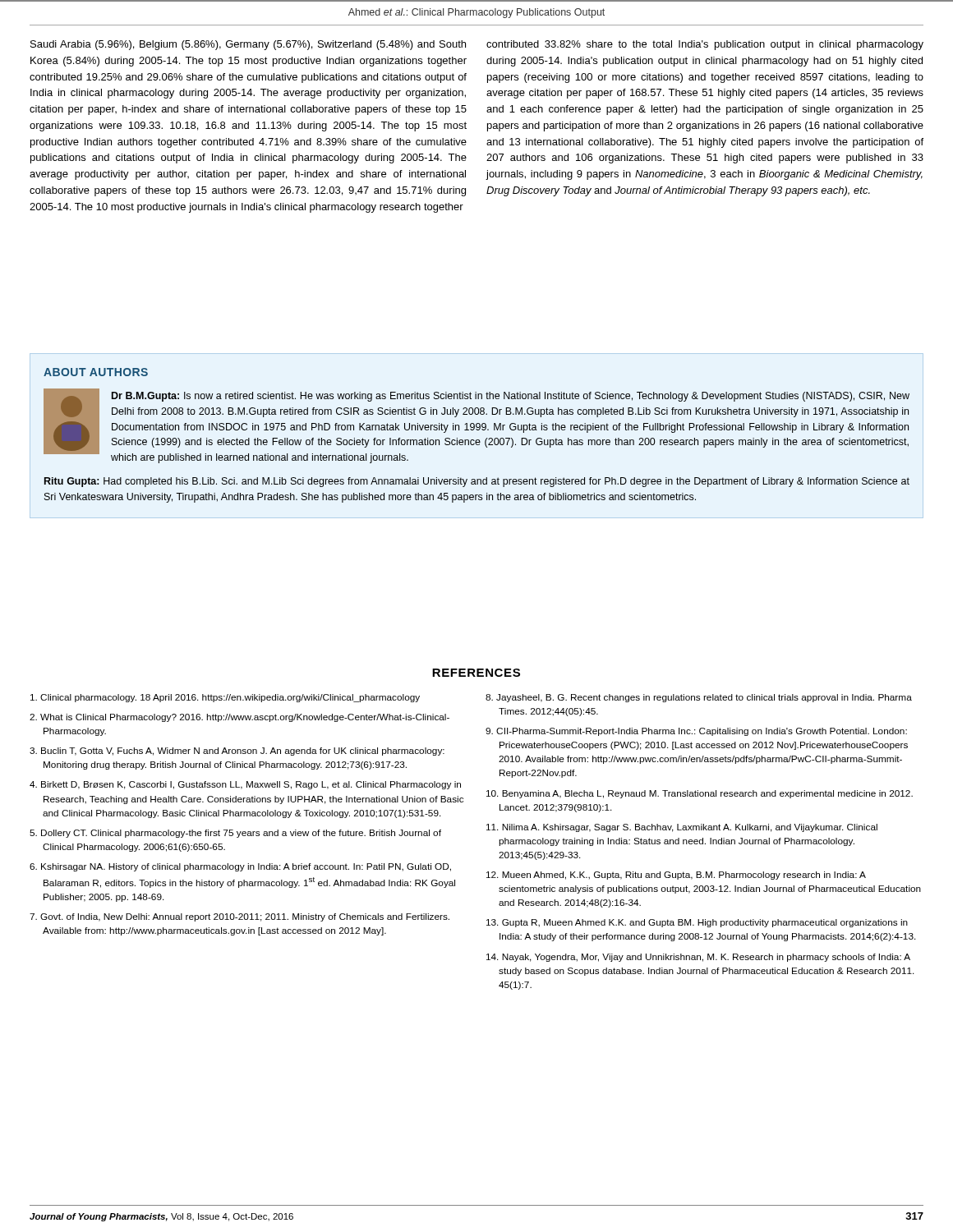Find the element starting "13. Gupta R, Mueen"
Screen dimensions: 1232x953
[x=701, y=930]
